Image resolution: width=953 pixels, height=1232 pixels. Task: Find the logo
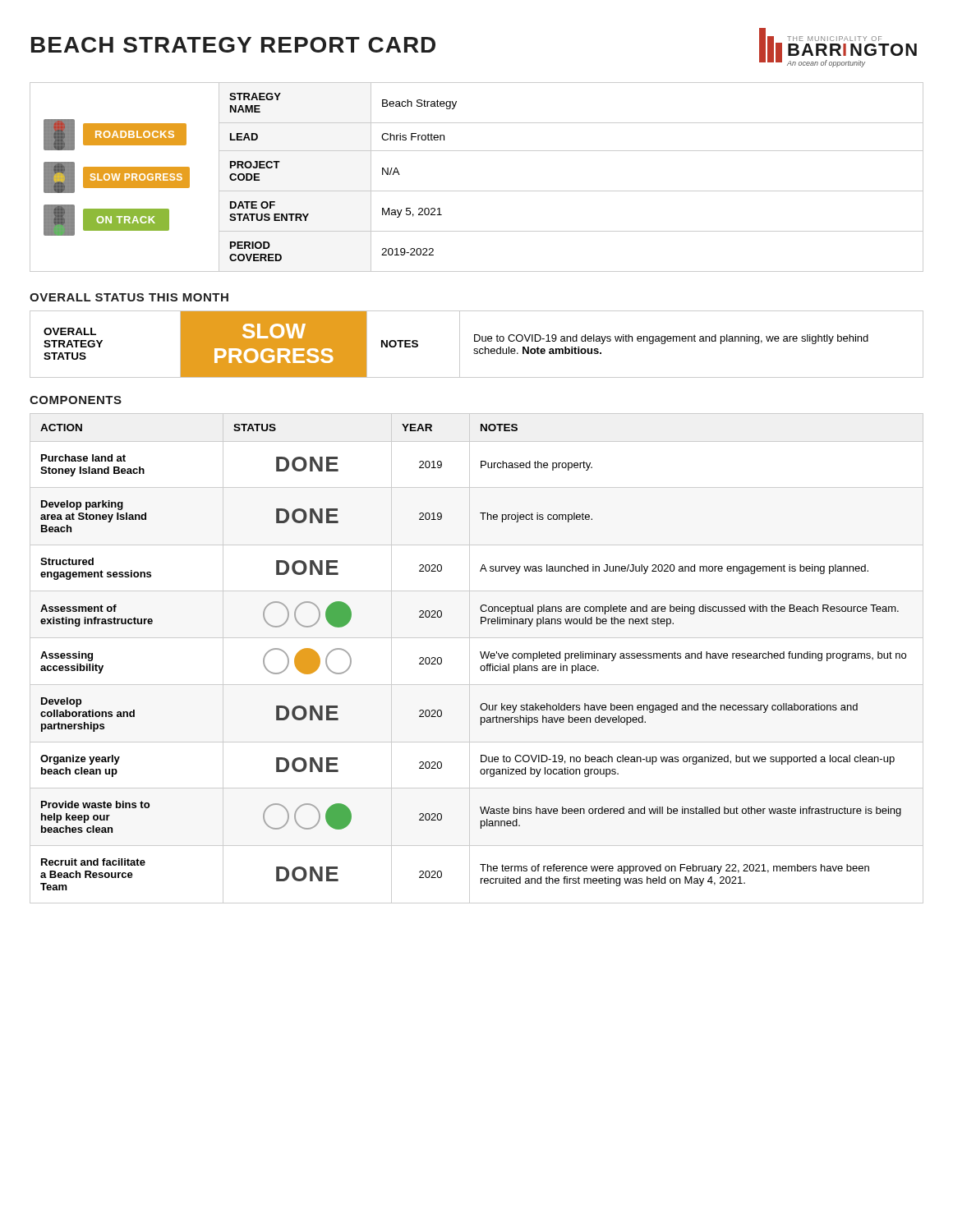point(841,45)
